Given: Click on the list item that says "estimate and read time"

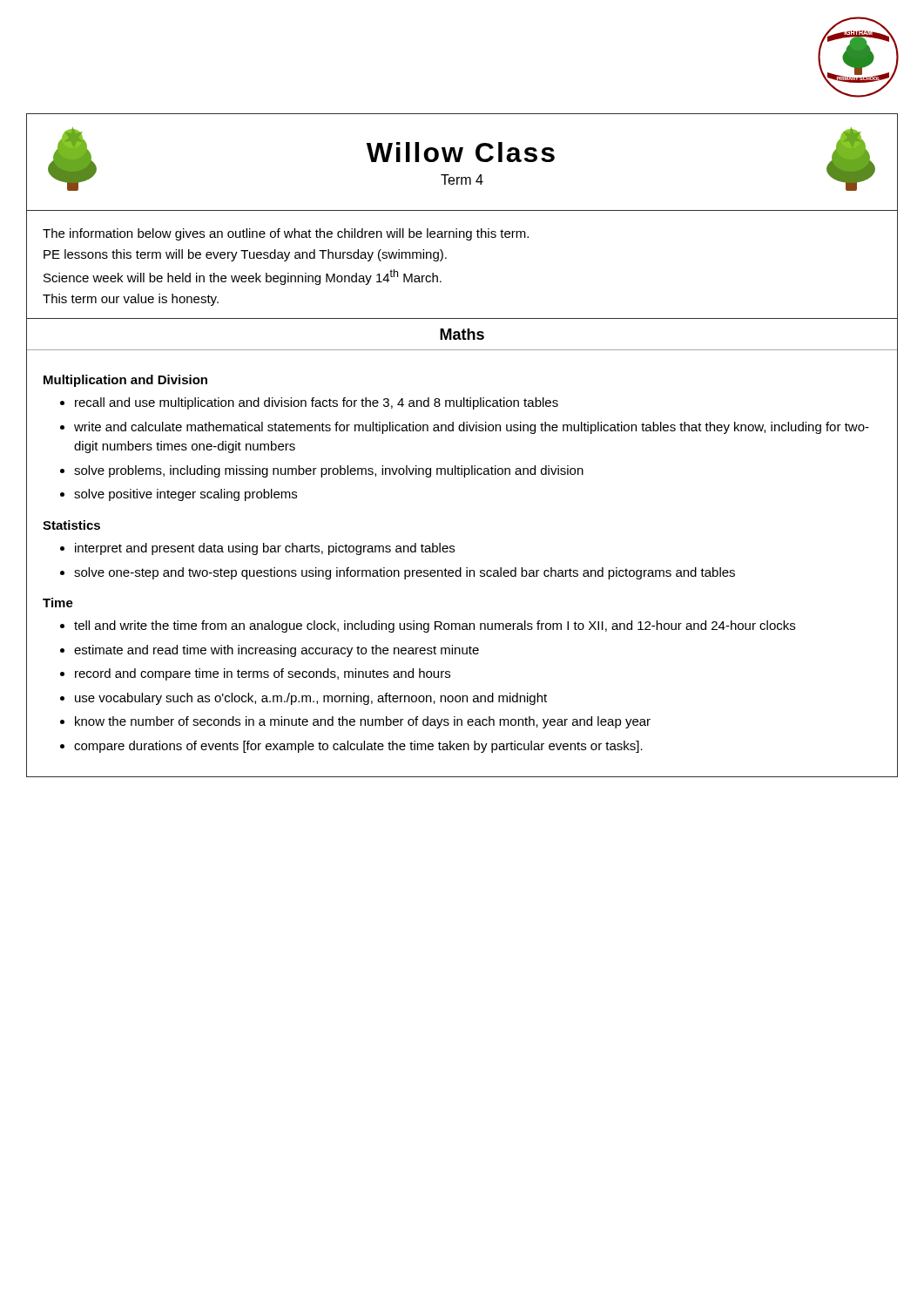Looking at the screenshot, I should 277,649.
